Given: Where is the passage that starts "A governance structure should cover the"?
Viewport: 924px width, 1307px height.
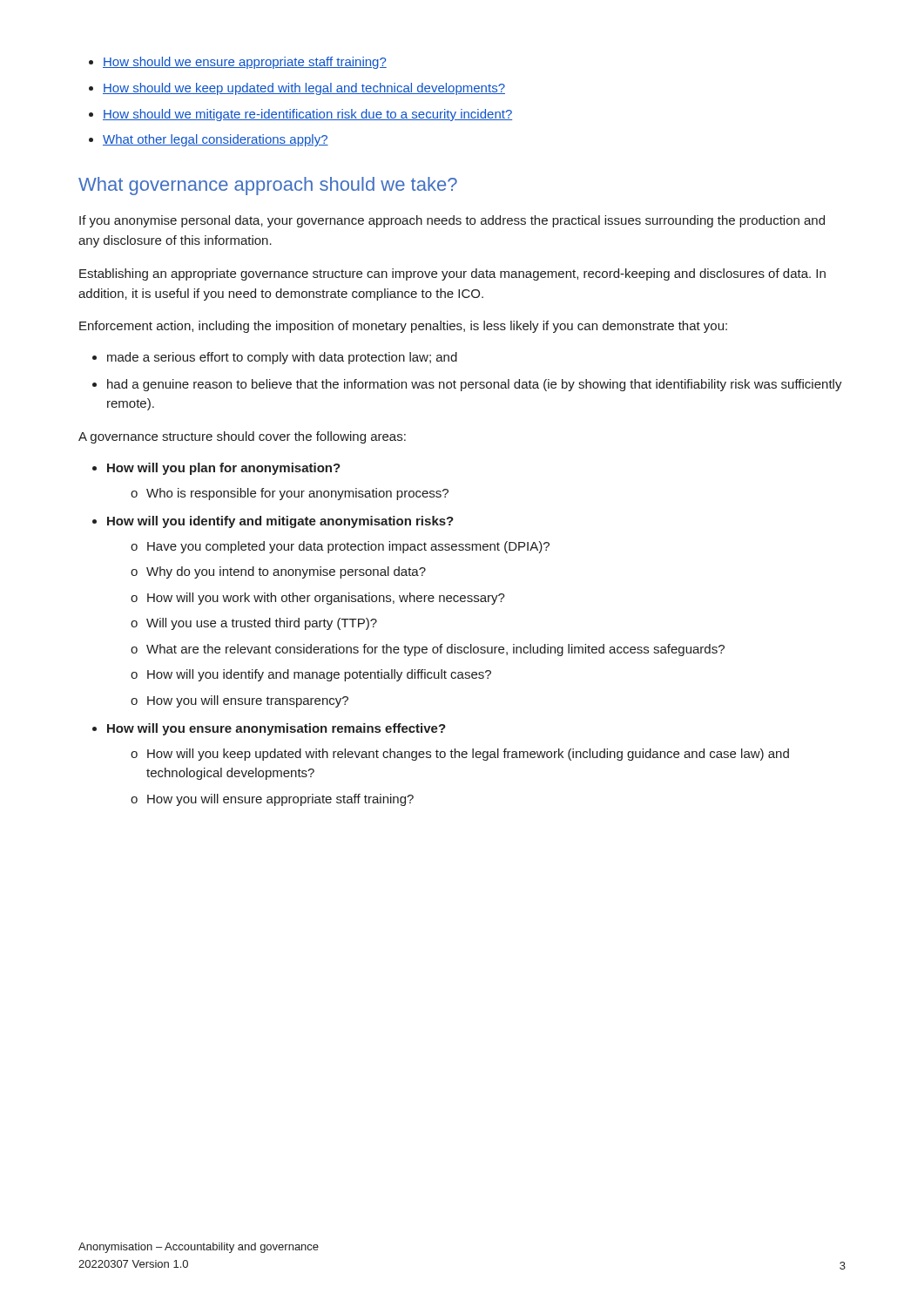Looking at the screenshot, I should (242, 436).
